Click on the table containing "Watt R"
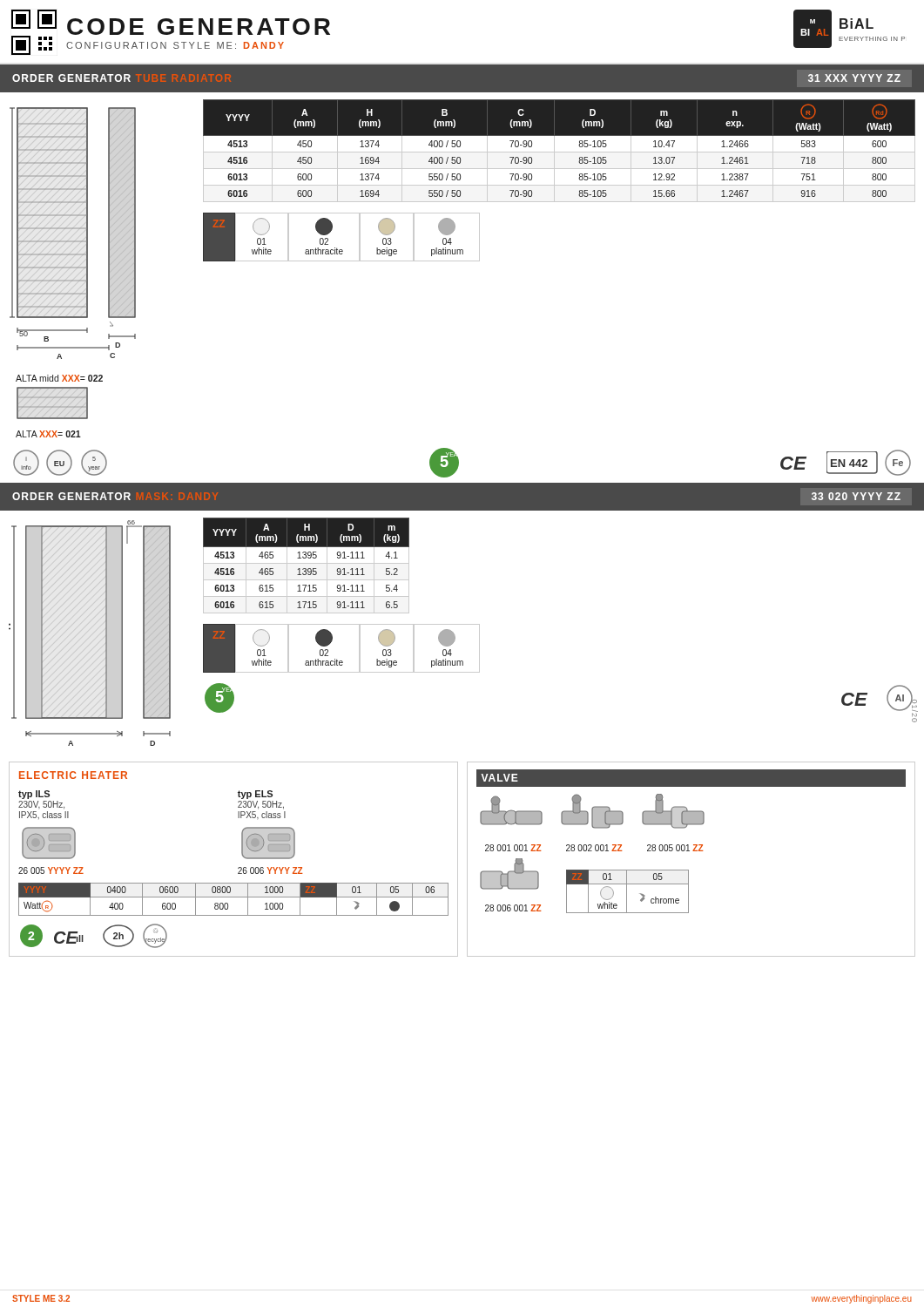924x1307 pixels. coord(233,899)
